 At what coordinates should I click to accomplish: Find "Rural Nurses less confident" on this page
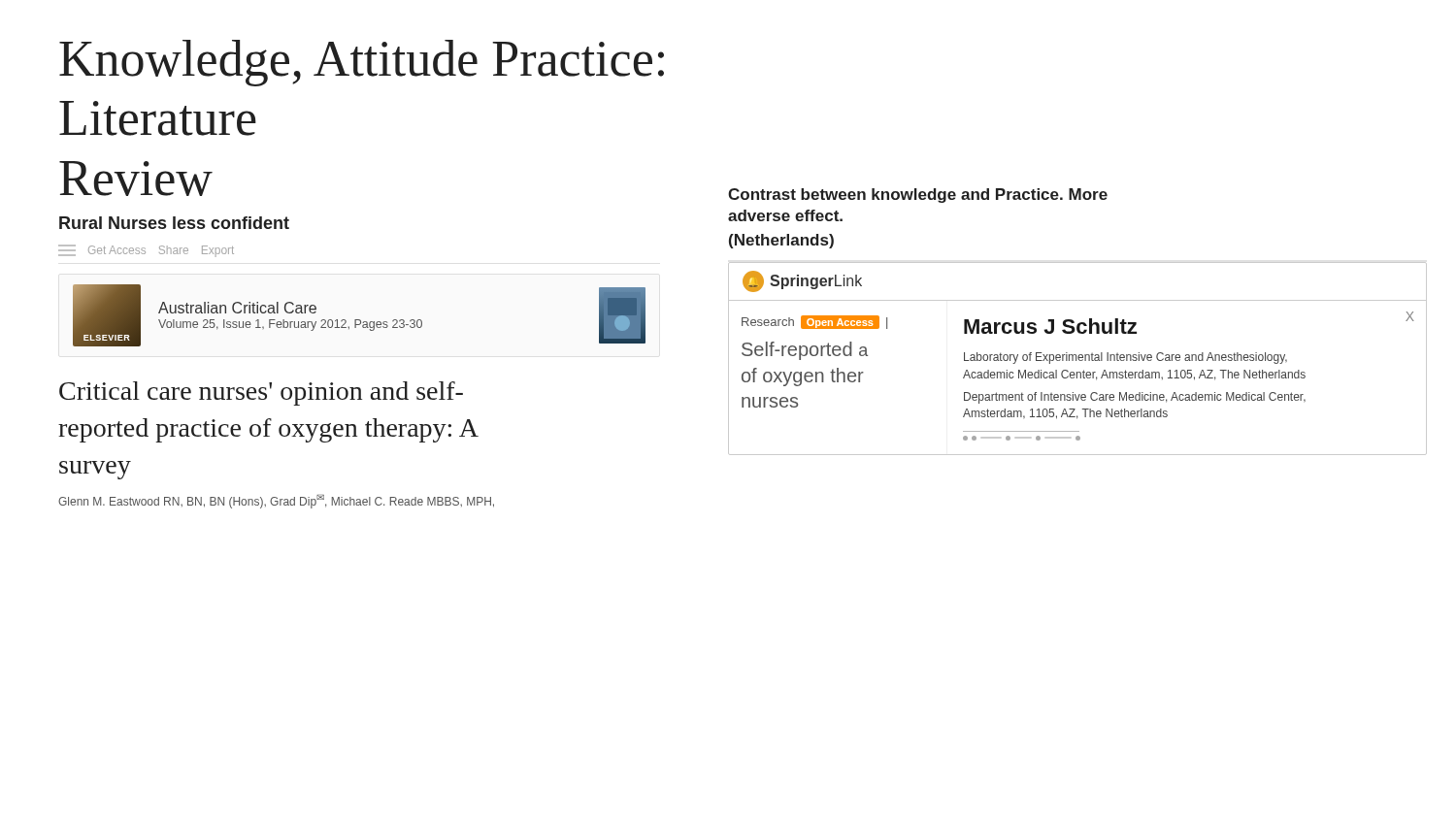tap(174, 223)
